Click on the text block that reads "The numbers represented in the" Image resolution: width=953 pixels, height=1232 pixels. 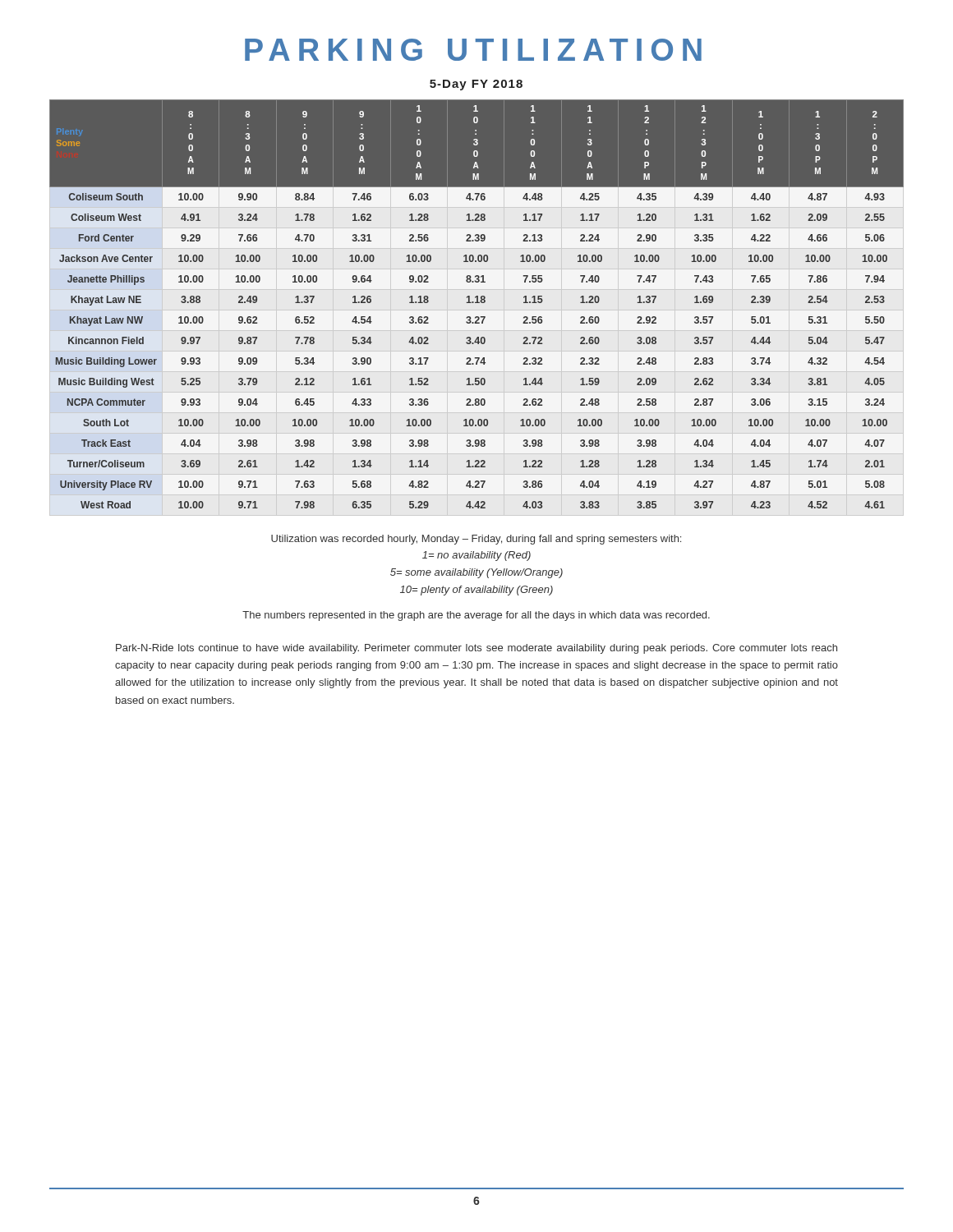click(476, 615)
